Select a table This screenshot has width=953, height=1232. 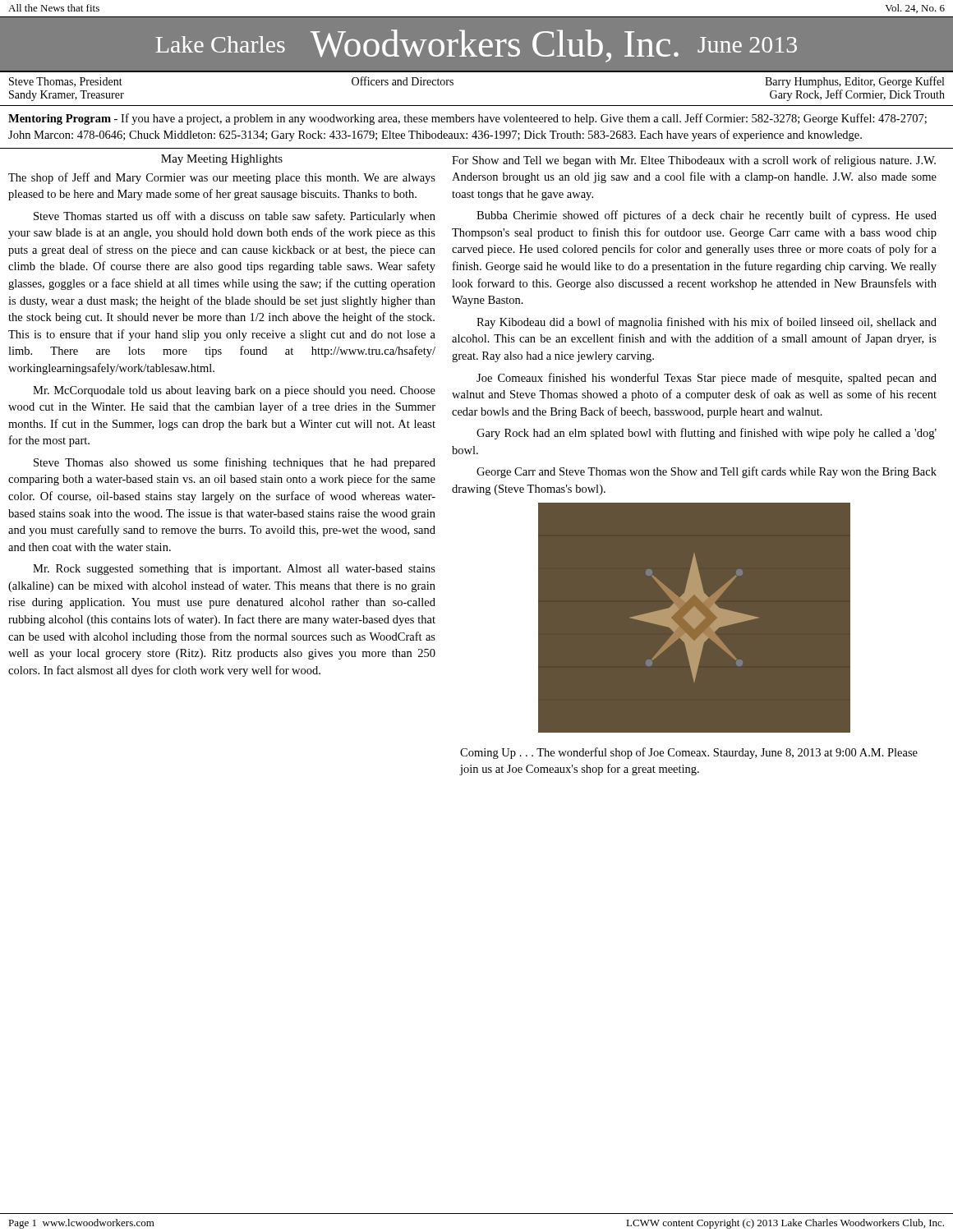click(x=476, y=89)
